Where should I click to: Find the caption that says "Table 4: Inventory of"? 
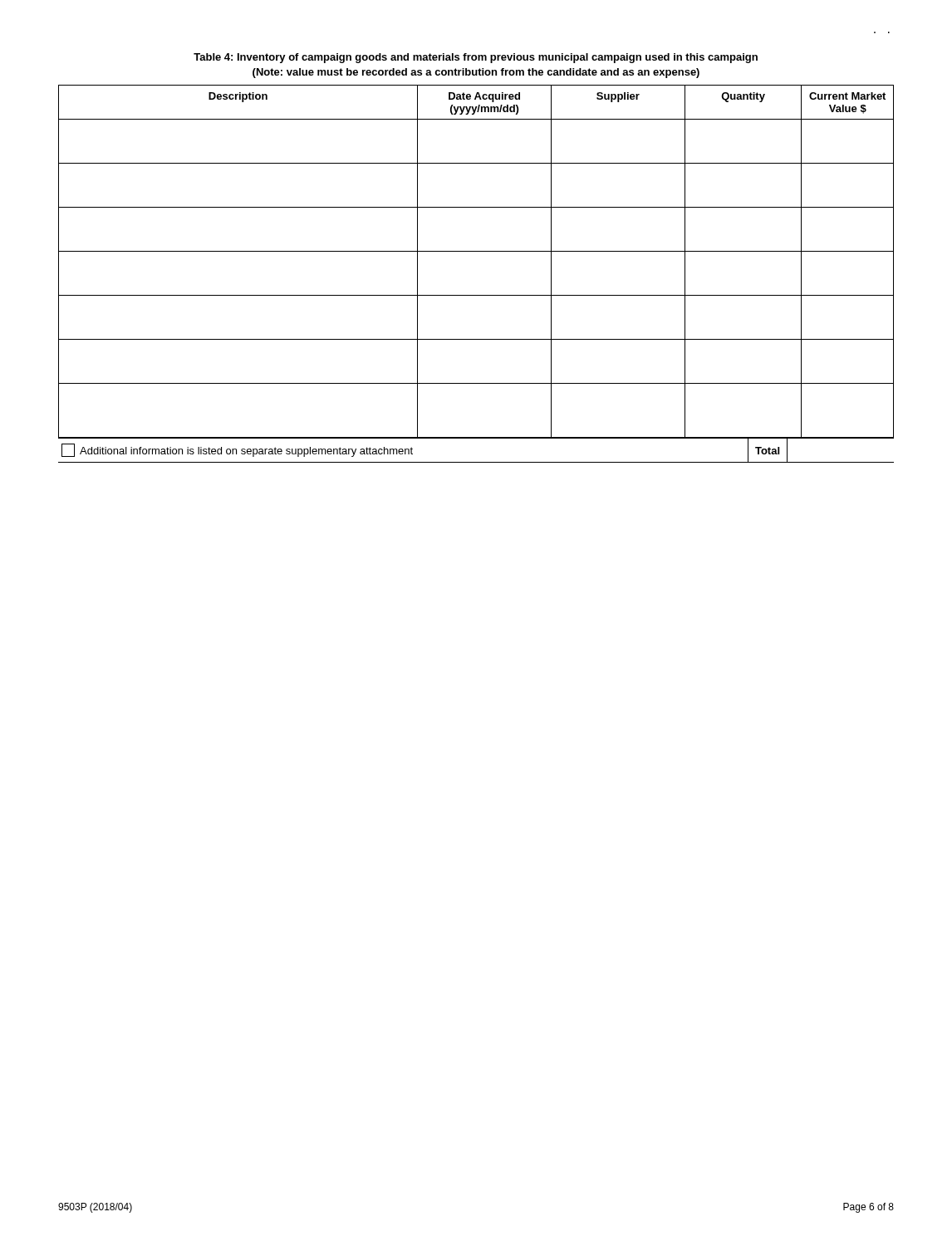[x=476, y=65]
